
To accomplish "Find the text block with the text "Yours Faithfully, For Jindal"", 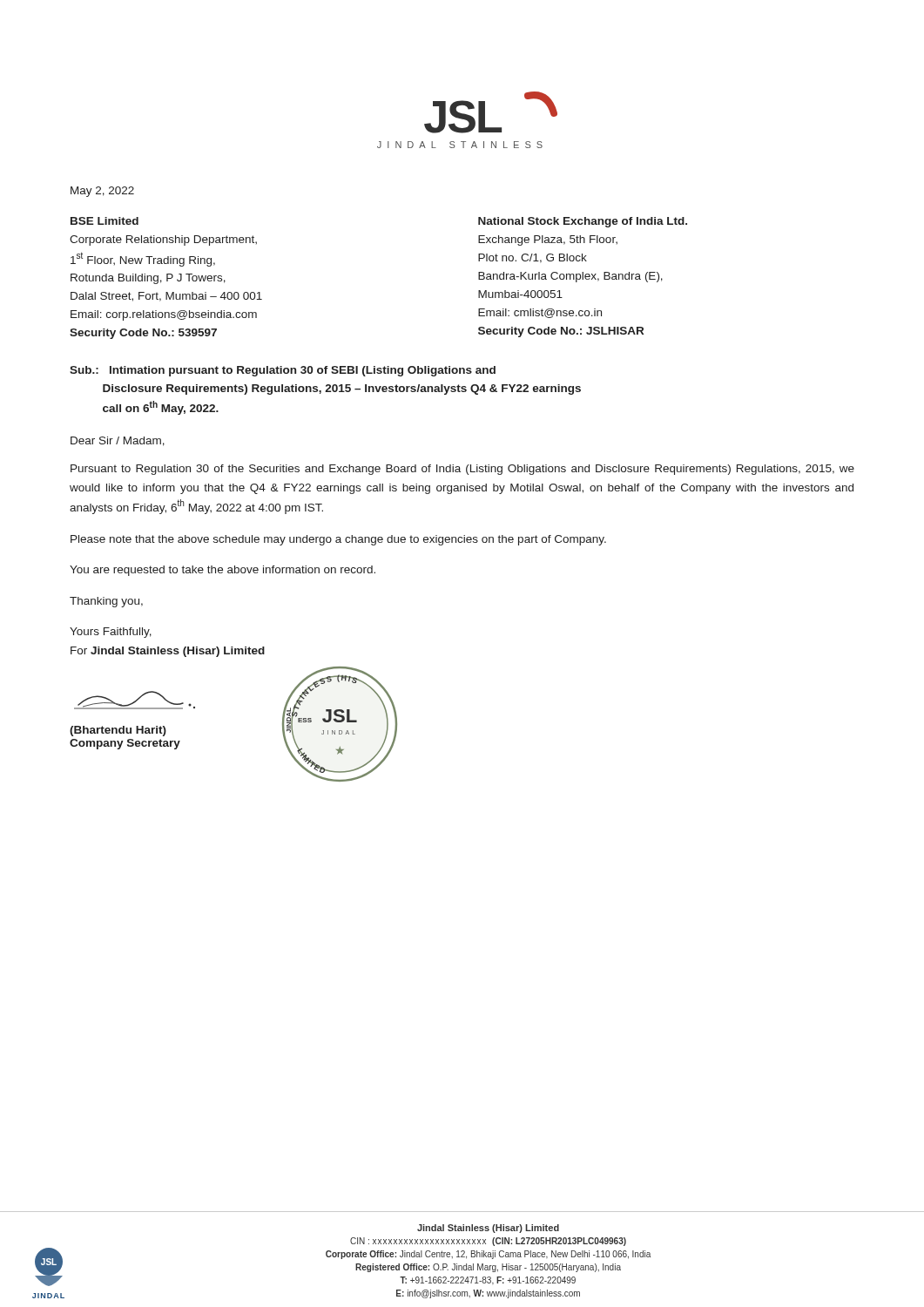I will (167, 641).
